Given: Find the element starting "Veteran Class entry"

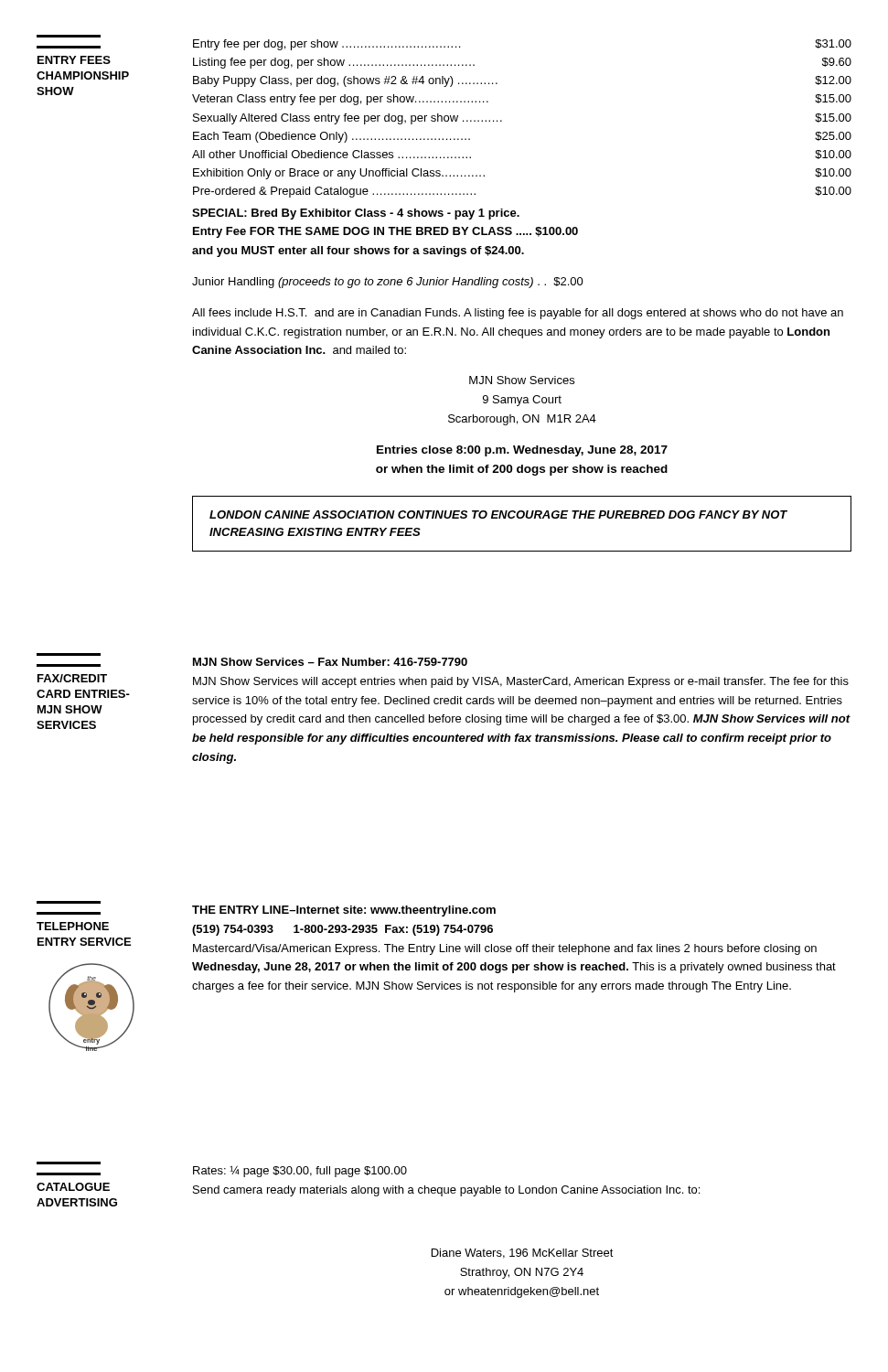Looking at the screenshot, I should (x=307, y=99).
